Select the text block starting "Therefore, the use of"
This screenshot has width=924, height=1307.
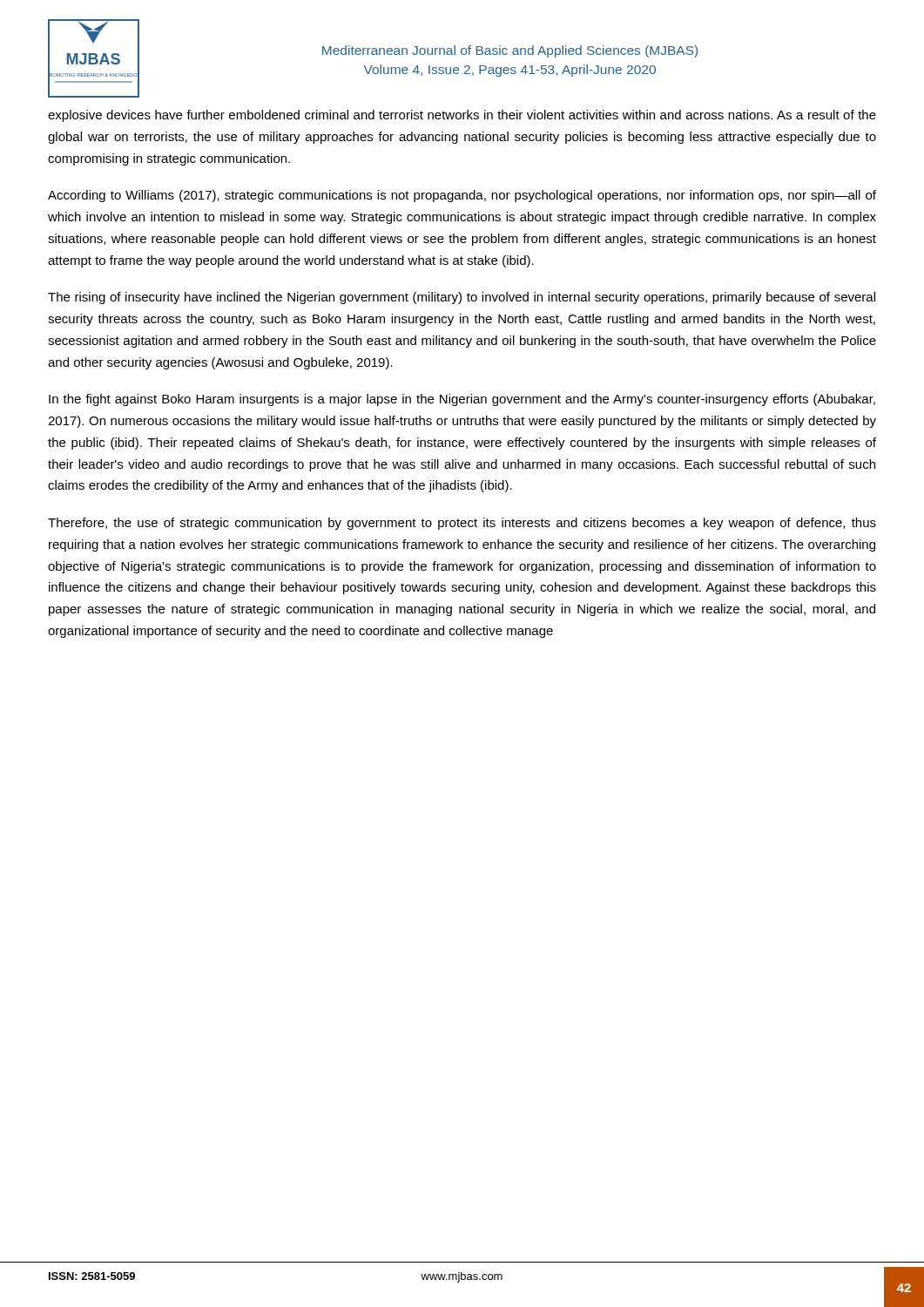[x=462, y=576]
